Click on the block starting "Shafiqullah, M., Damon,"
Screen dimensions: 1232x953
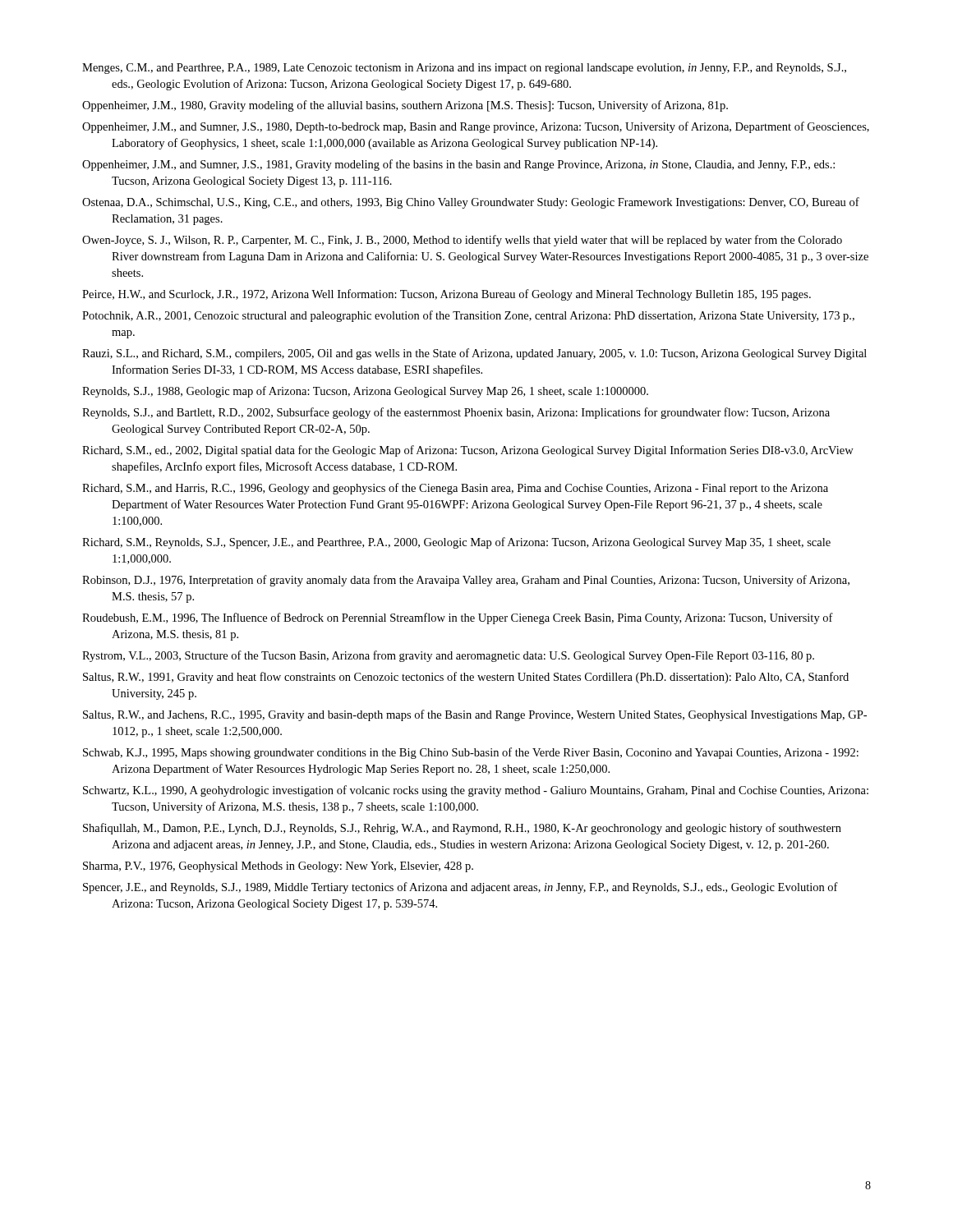click(x=462, y=836)
